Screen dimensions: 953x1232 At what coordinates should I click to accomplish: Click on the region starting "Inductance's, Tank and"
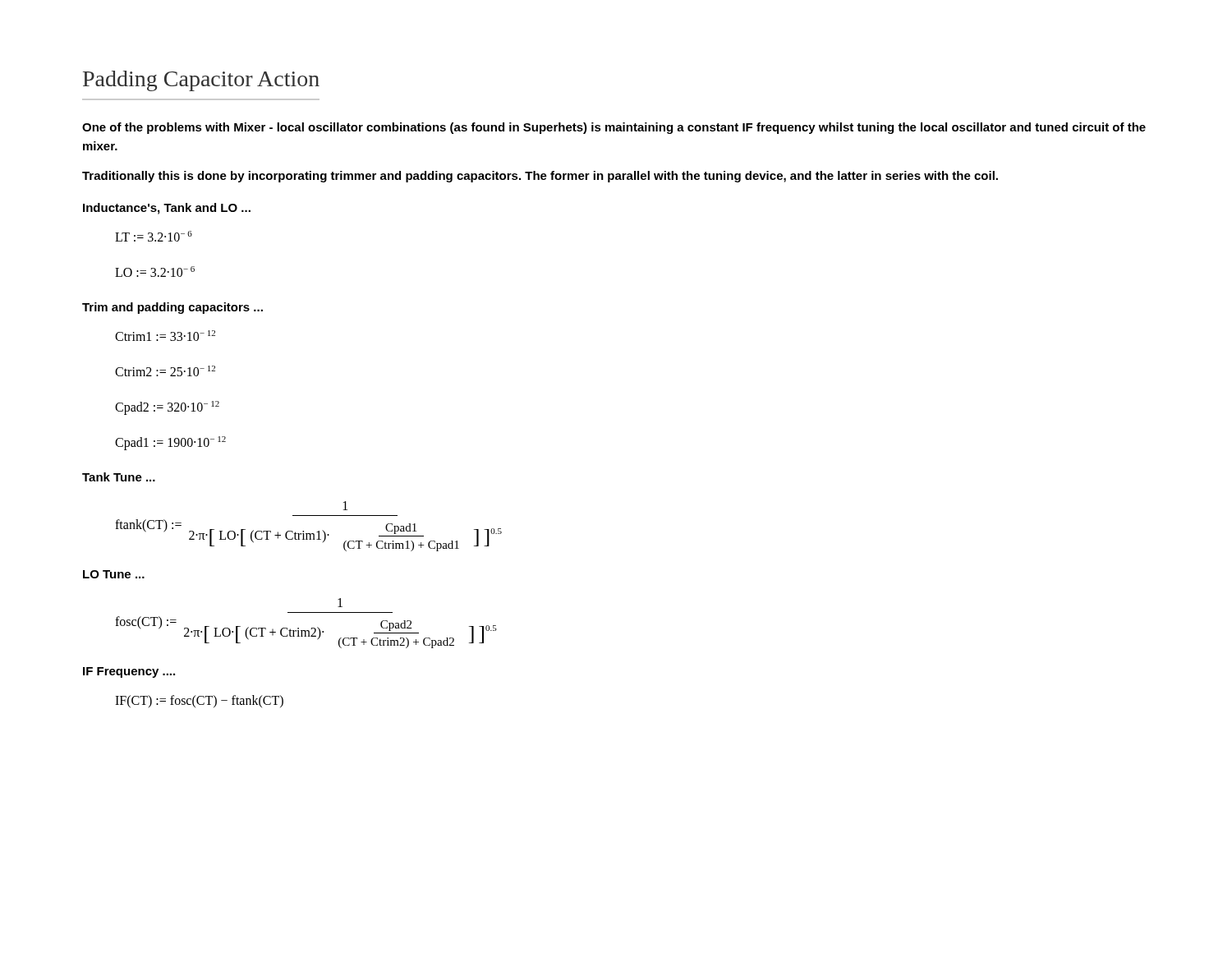[167, 207]
